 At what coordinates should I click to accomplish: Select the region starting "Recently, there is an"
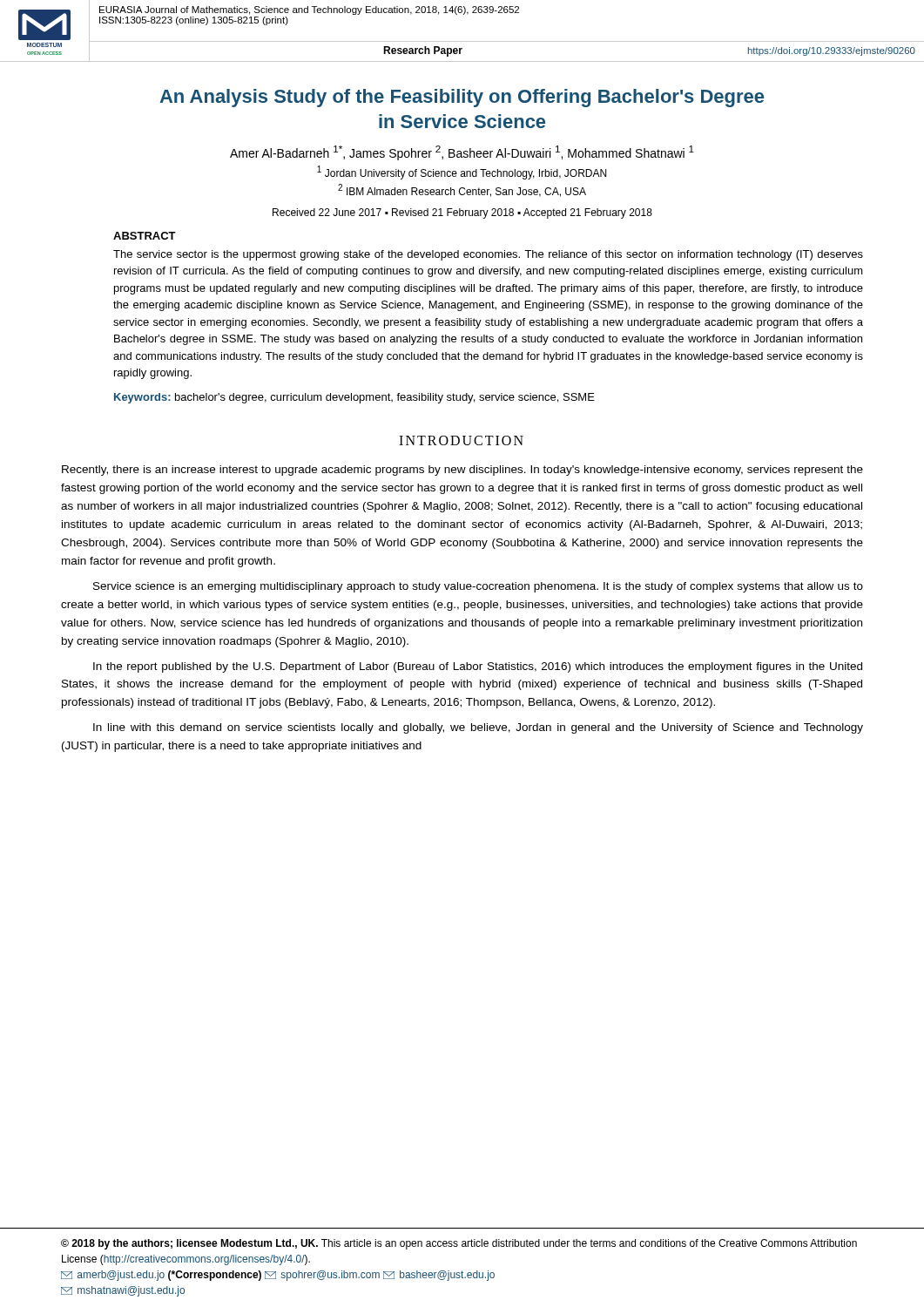[x=462, y=515]
